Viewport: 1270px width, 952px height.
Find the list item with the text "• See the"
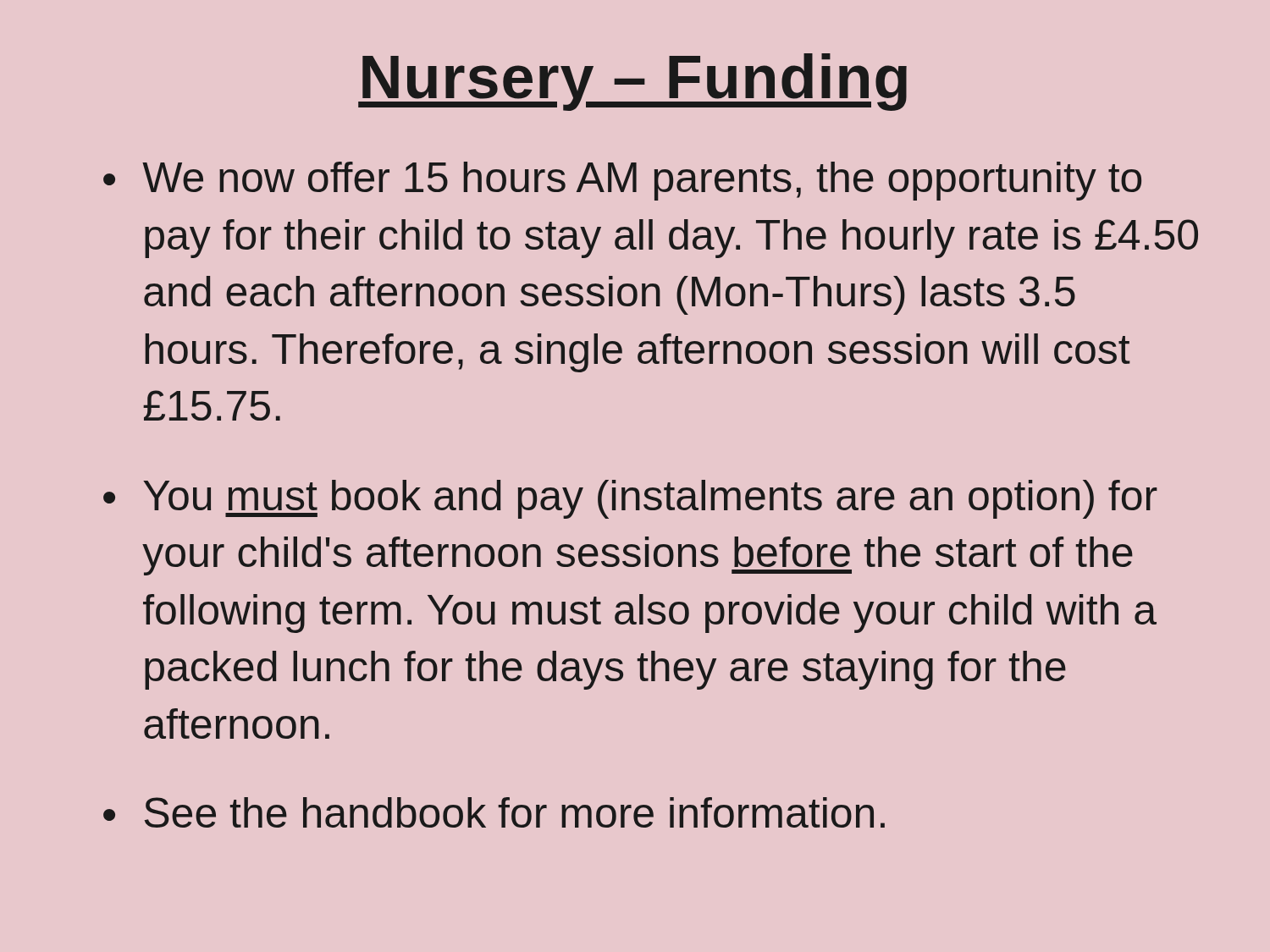(x=495, y=814)
